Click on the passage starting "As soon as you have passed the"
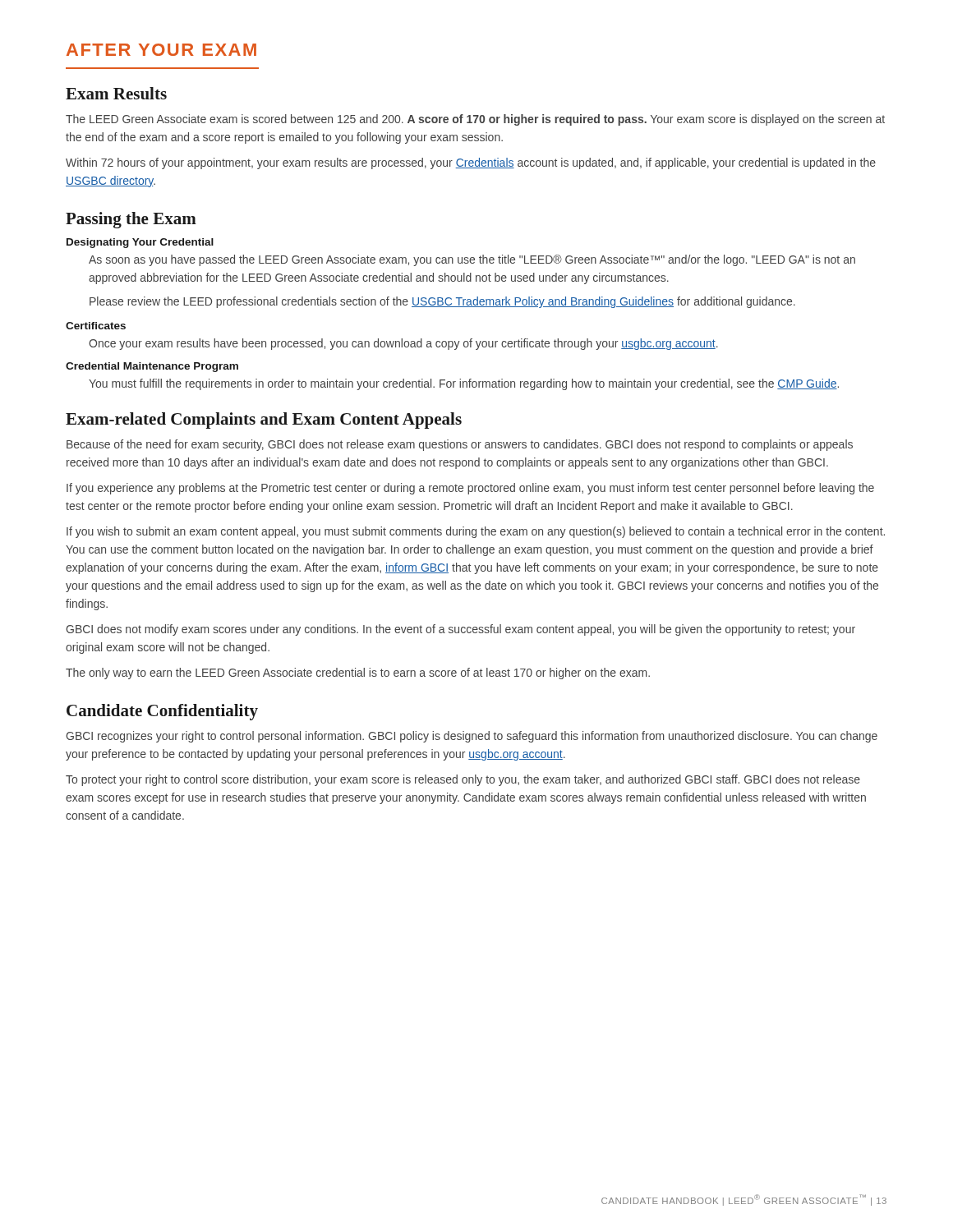953x1232 pixels. (x=488, y=269)
